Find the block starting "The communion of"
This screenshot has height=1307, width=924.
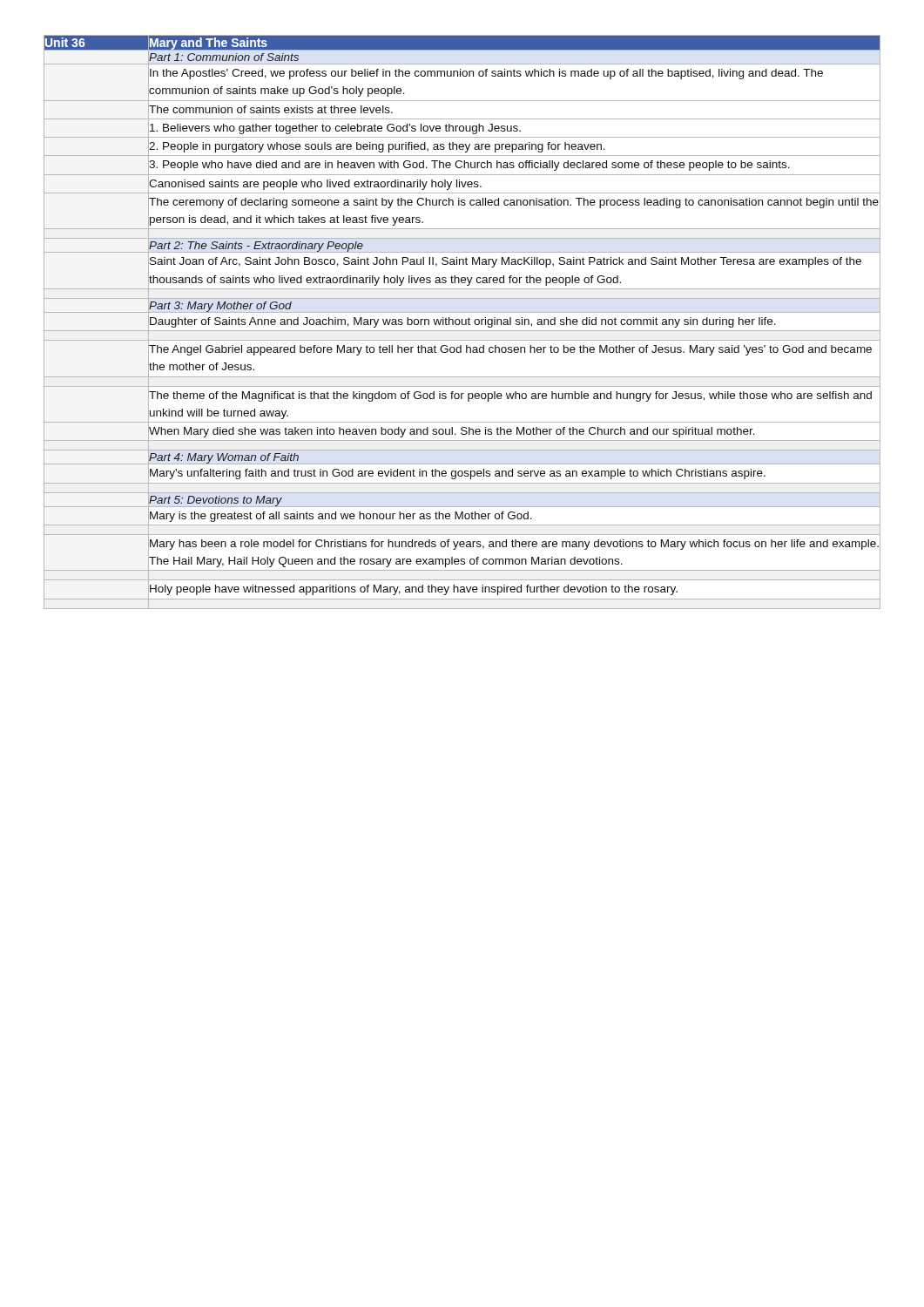pos(271,109)
